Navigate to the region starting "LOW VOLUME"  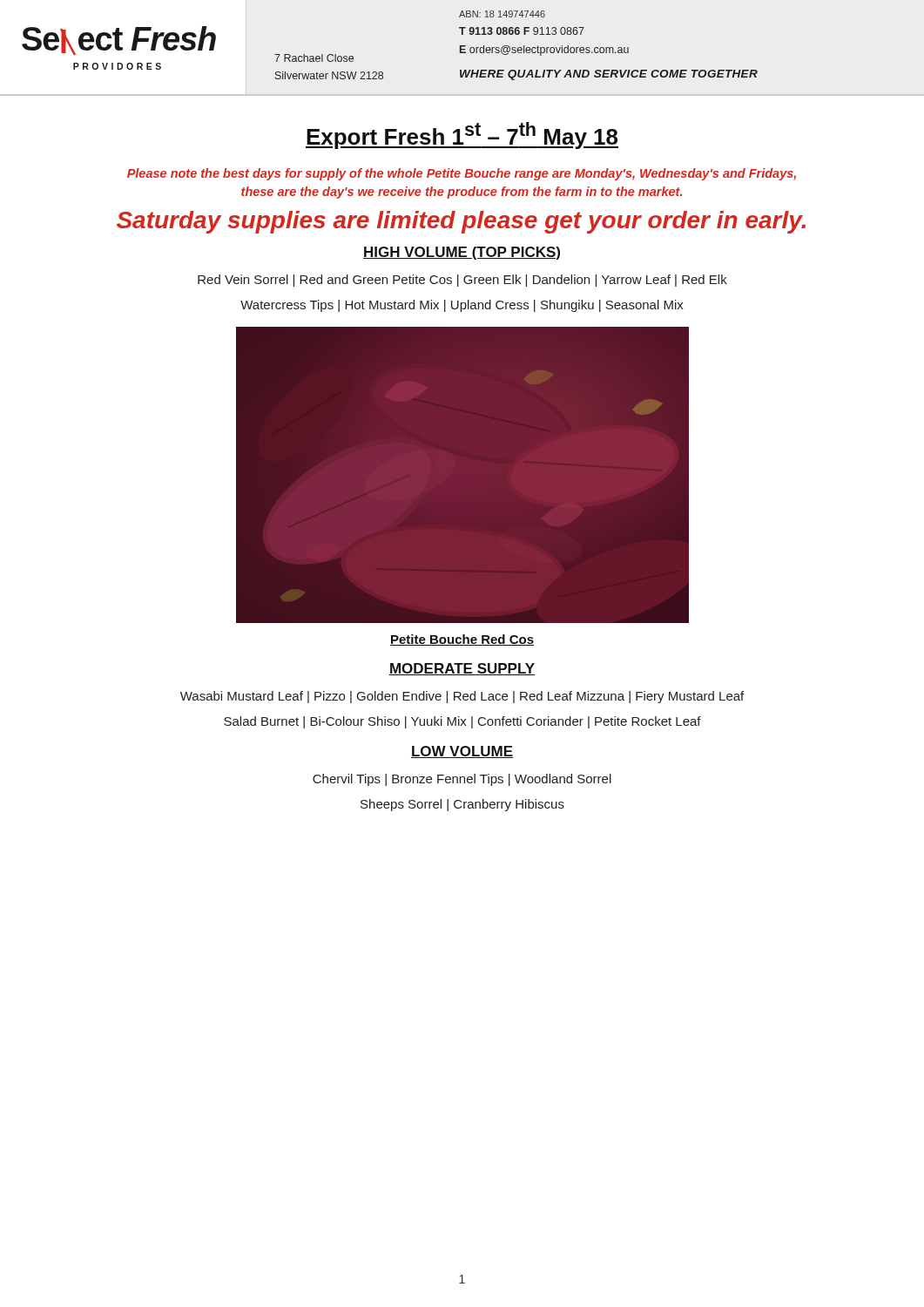click(x=462, y=751)
